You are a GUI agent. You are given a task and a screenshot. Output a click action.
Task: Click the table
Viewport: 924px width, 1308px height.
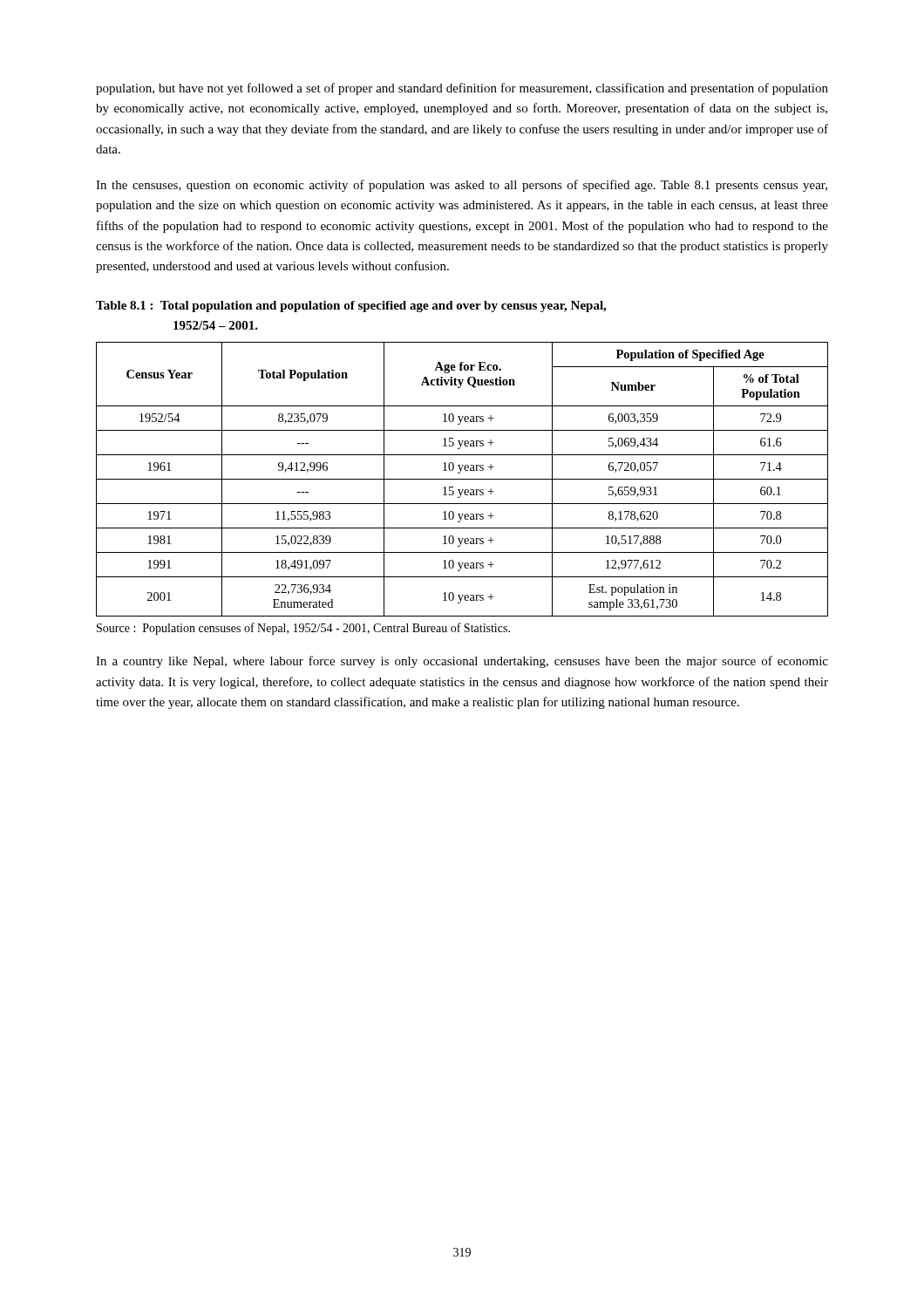point(462,479)
